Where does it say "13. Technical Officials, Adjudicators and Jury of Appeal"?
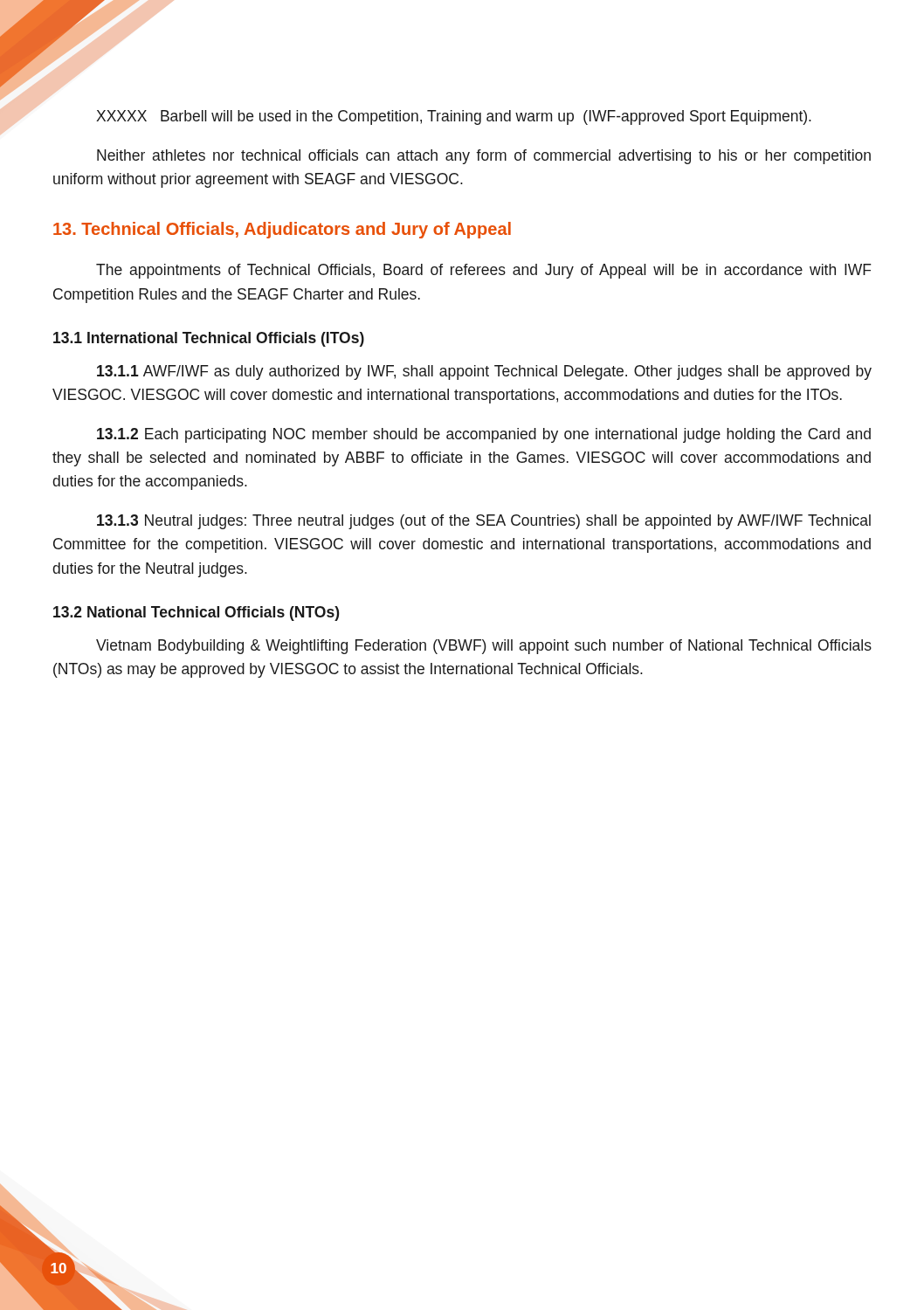This screenshot has width=924, height=1310. 282,229
